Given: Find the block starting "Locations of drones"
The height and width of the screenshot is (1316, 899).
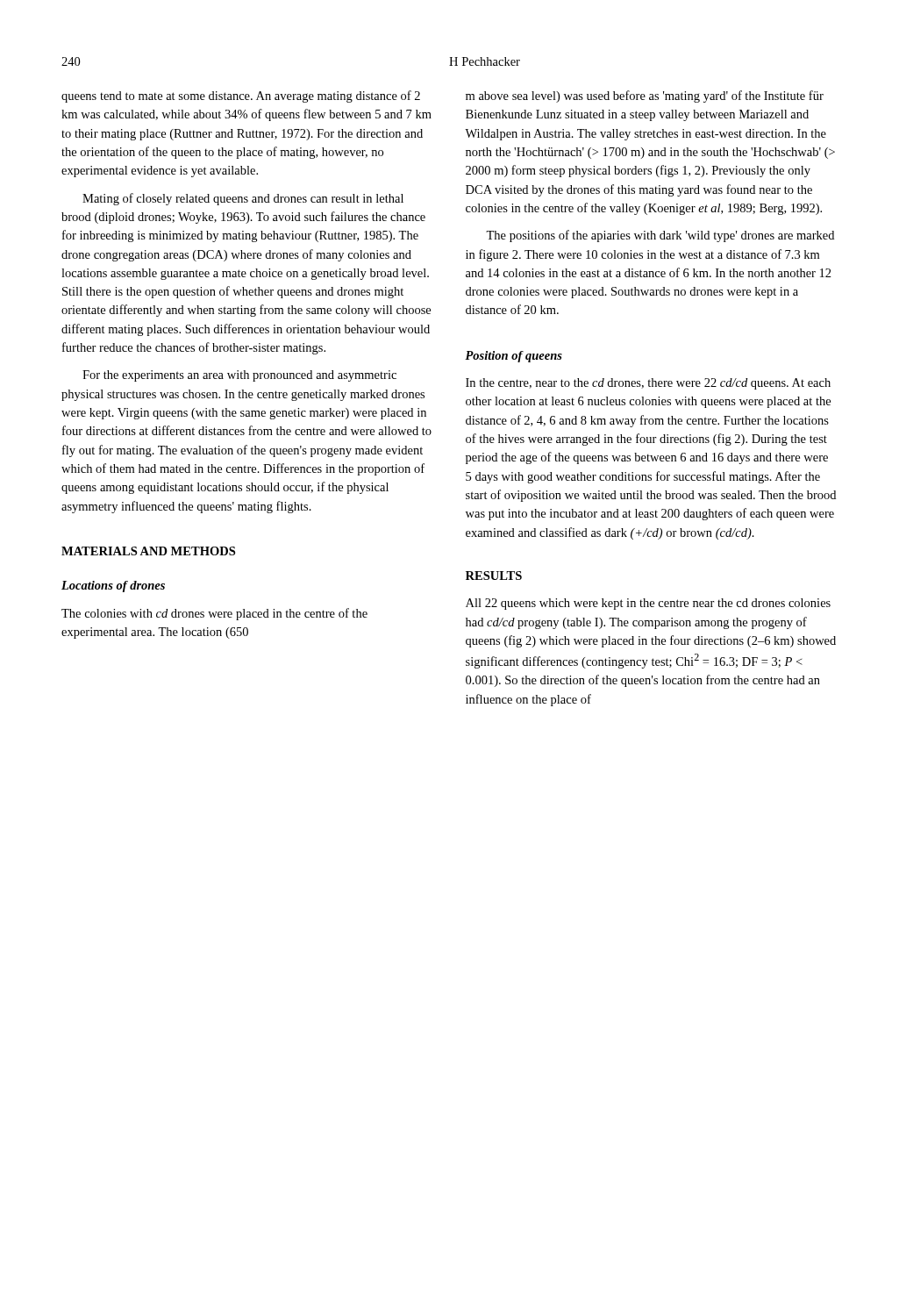Looking at the screenshot, I should [113, 586].
